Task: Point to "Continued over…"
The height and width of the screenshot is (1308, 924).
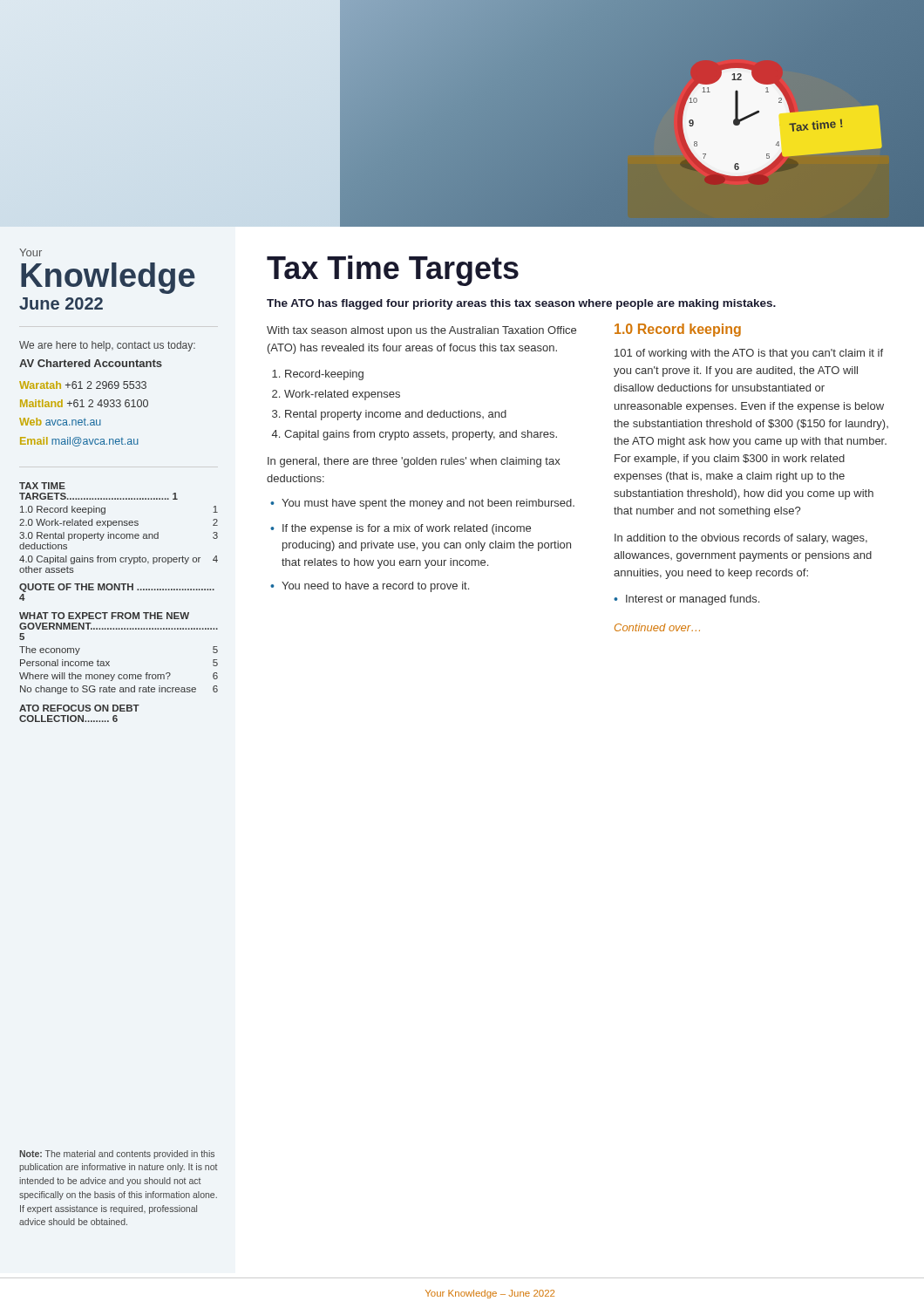Action: coord(658,627)
